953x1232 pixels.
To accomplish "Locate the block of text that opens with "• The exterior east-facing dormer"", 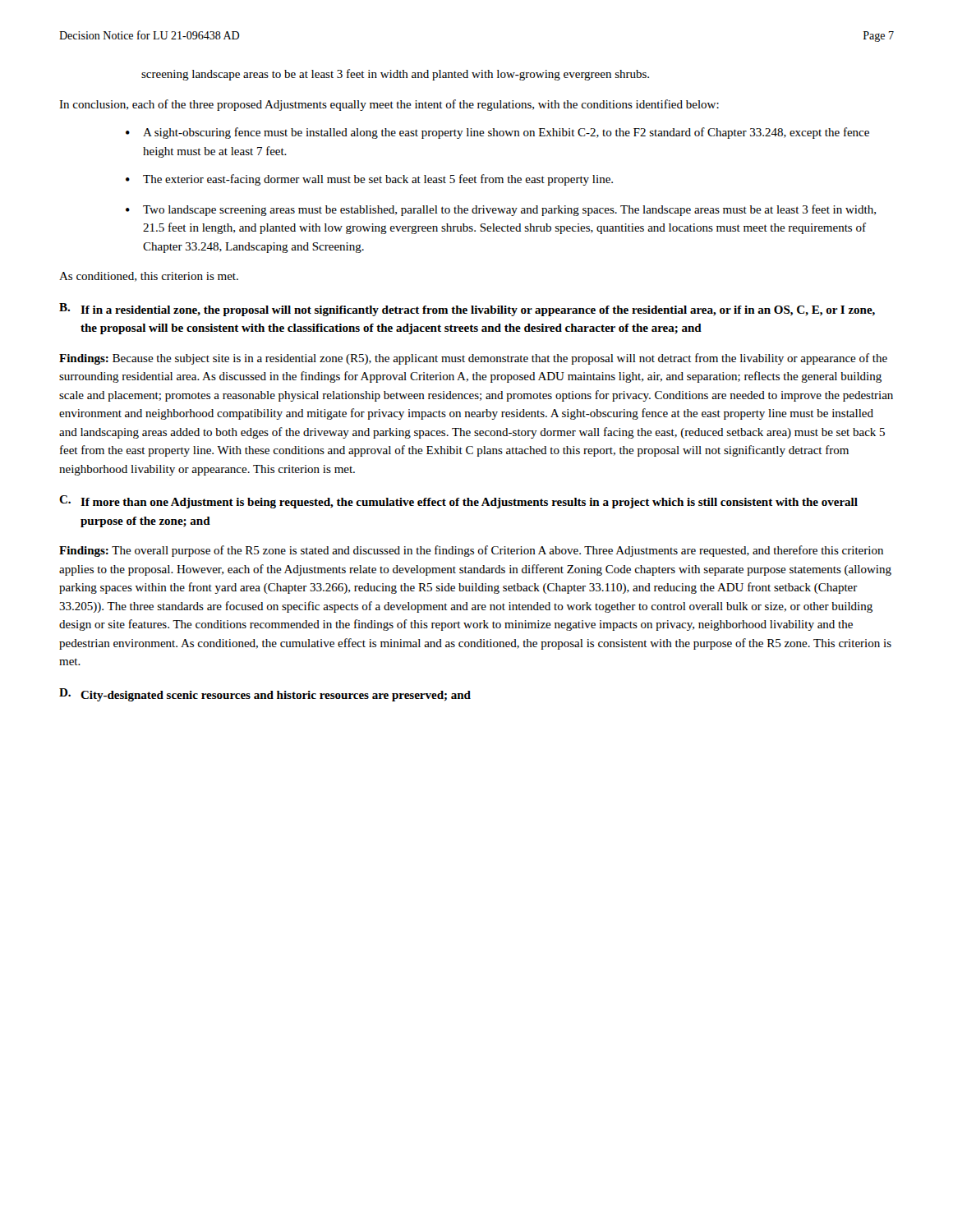I will [x=509, y=180].
